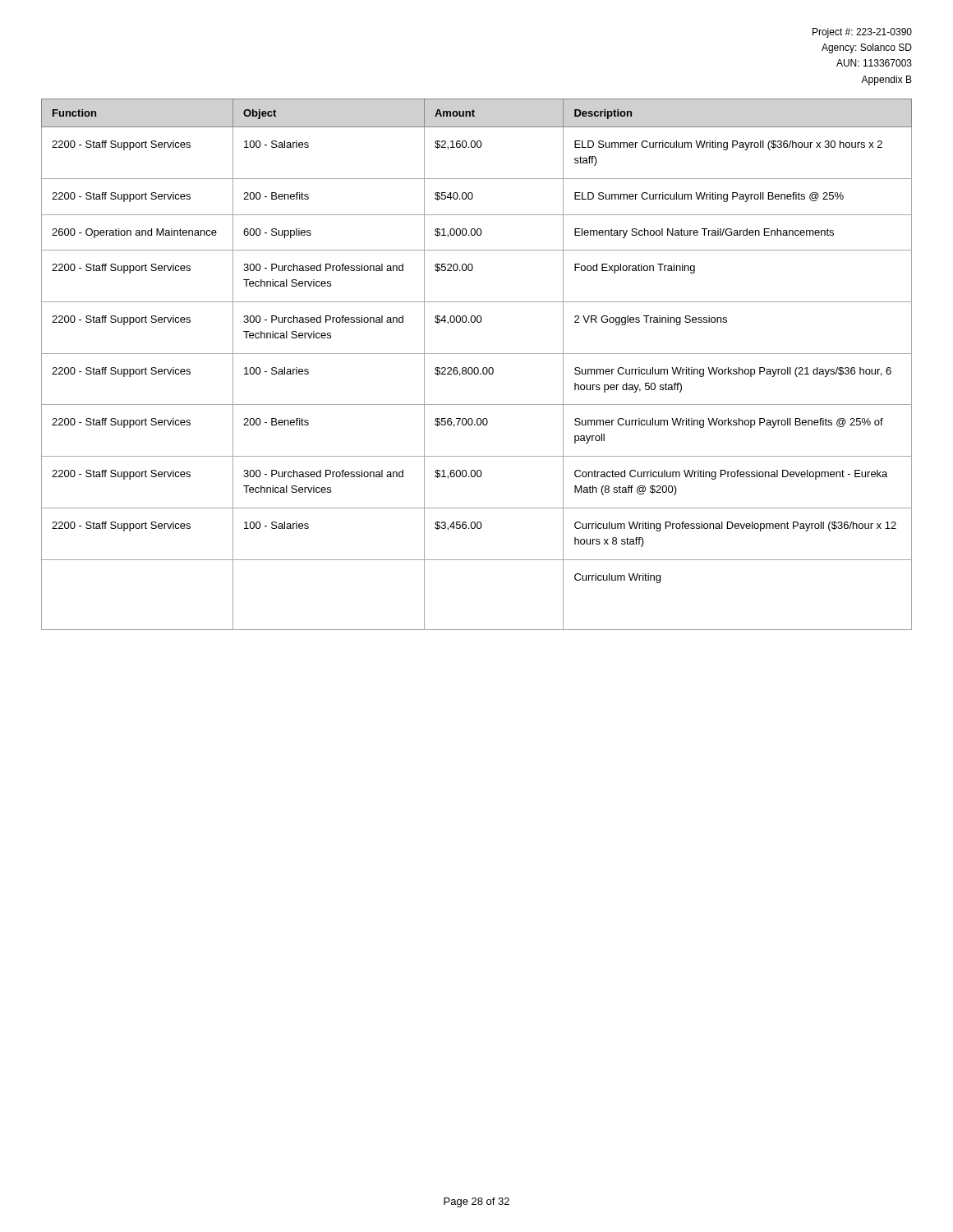
Task: Select a table
Action: (476, 364)
